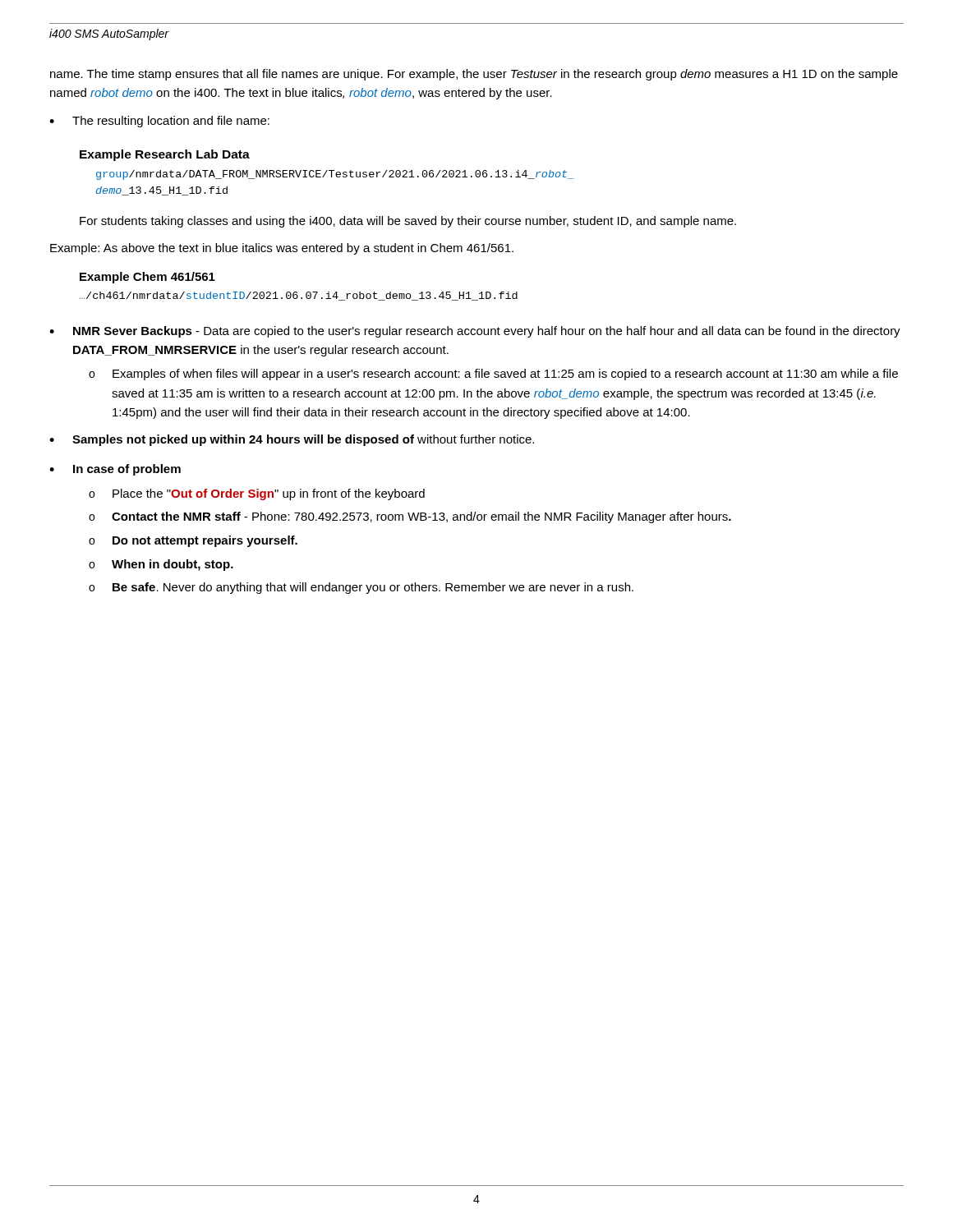This screenshot has width=953, height=1232.
Task: Point to "Do not attempt repairs yourself."
Action: (205, 540)
